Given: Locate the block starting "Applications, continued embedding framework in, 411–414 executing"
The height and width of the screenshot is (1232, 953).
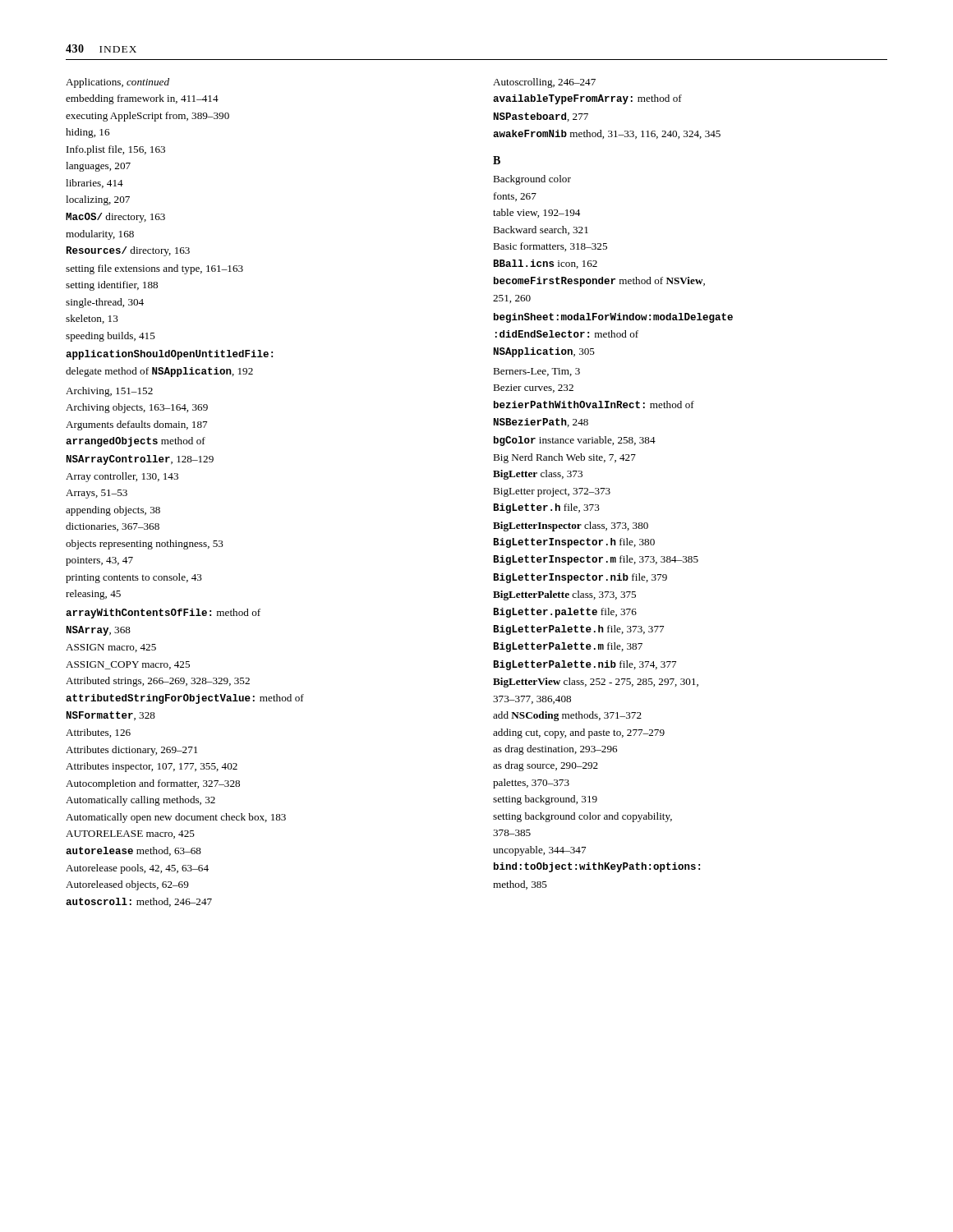Looking at the screenshot, I should click(x=117, y=83).
